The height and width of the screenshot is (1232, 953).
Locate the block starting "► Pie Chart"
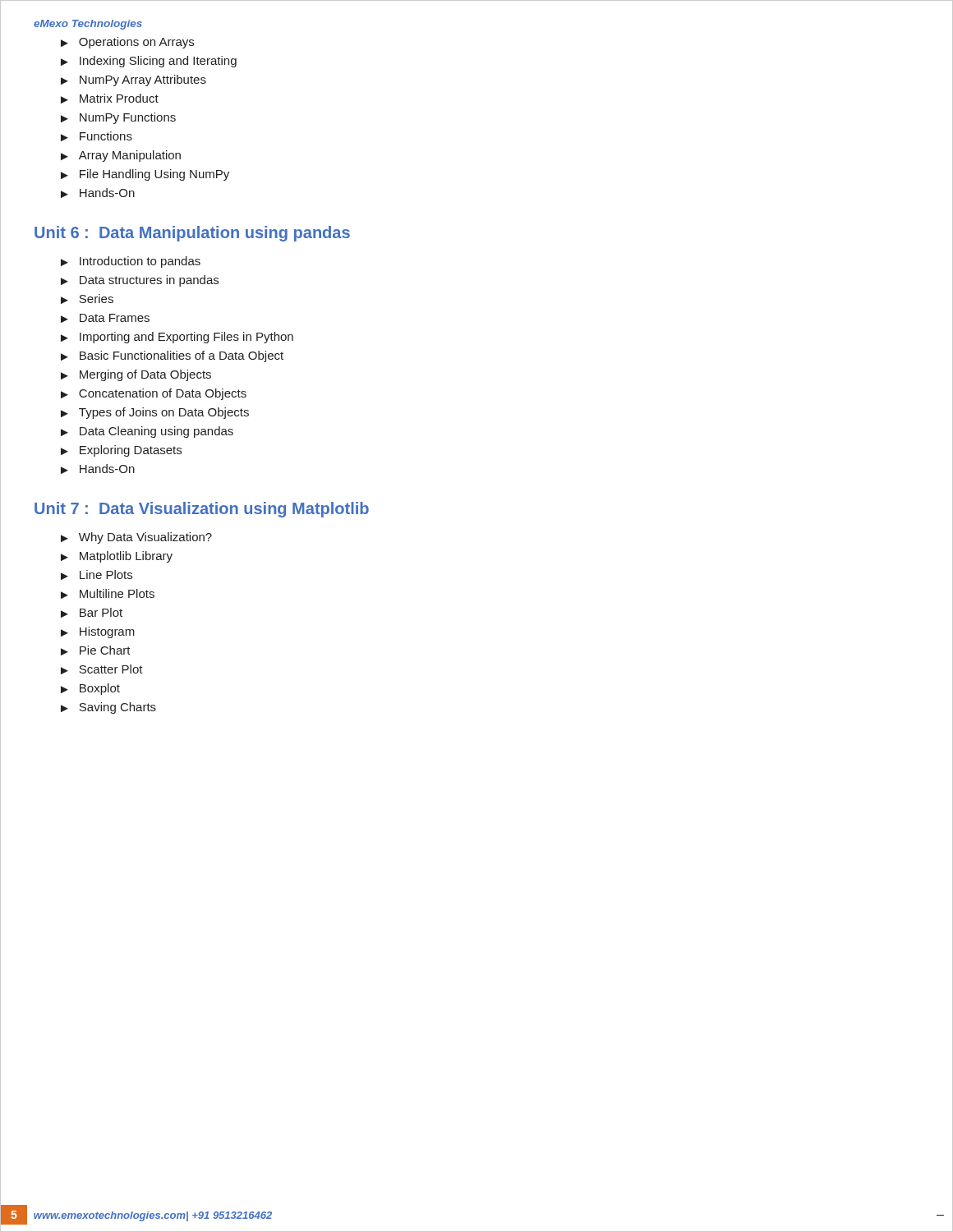pos(94,650)
